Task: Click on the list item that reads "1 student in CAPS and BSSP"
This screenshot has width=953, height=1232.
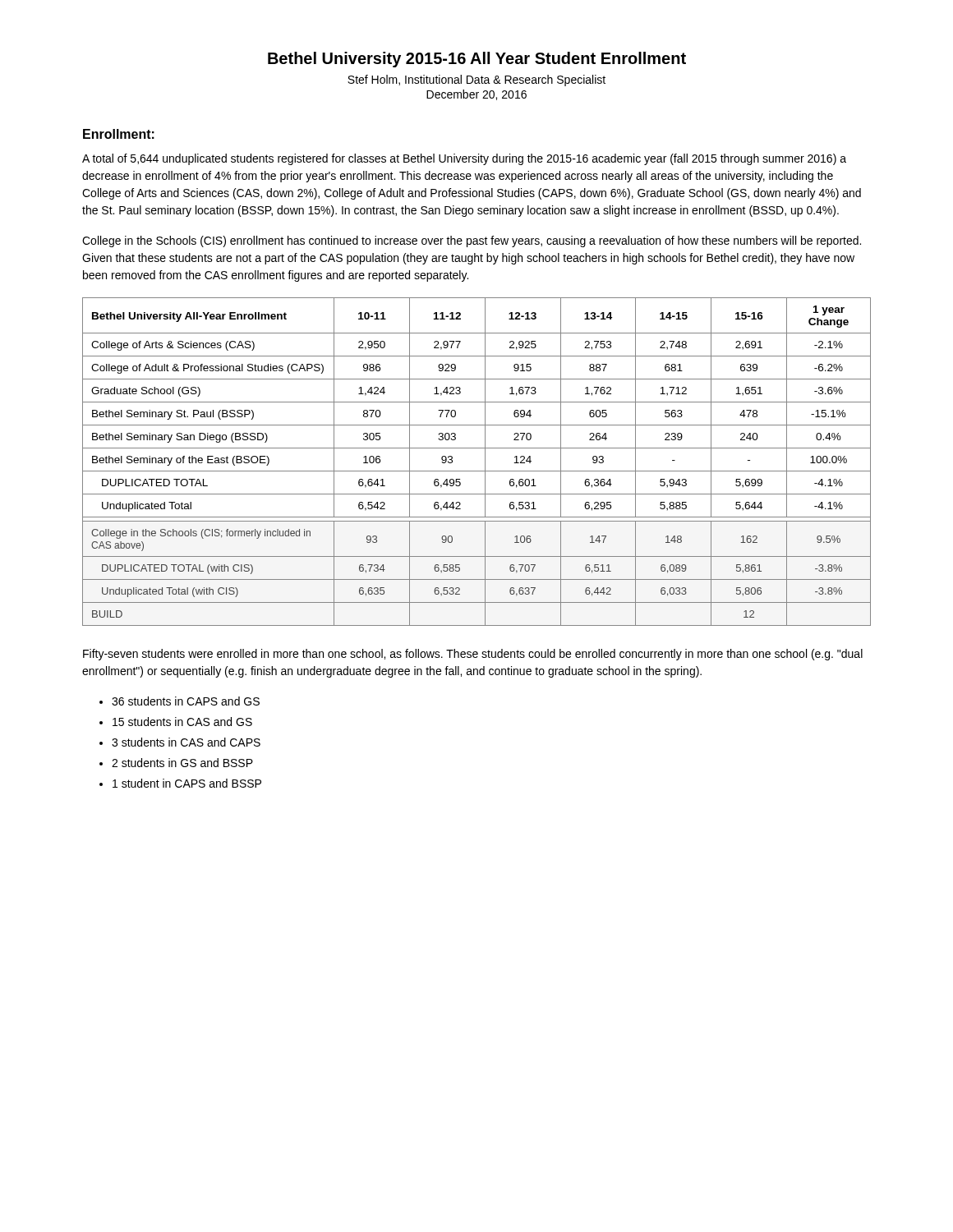Action: click(x=187, y=784)
